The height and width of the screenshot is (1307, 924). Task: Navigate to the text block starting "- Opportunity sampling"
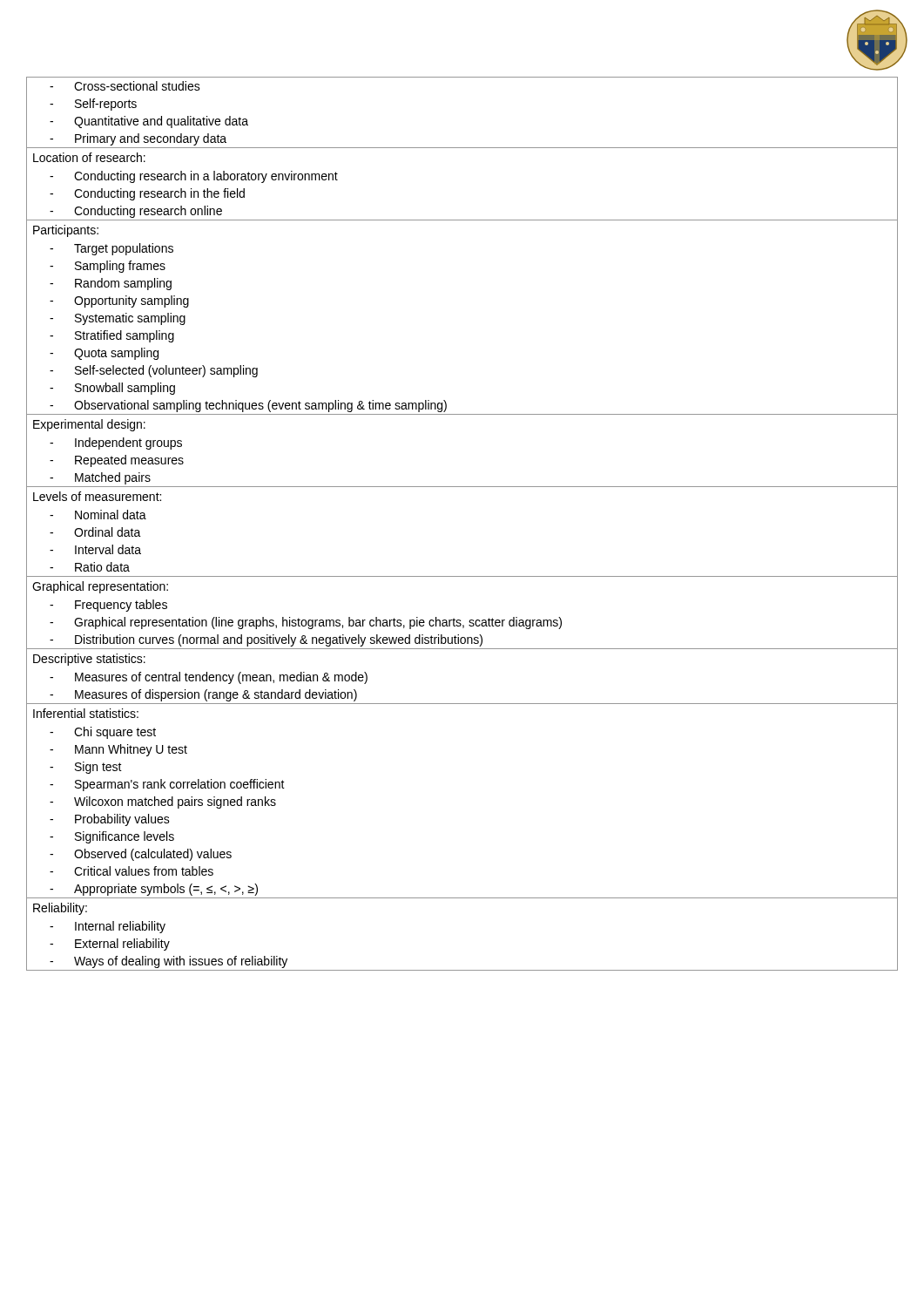pos(119,301)
